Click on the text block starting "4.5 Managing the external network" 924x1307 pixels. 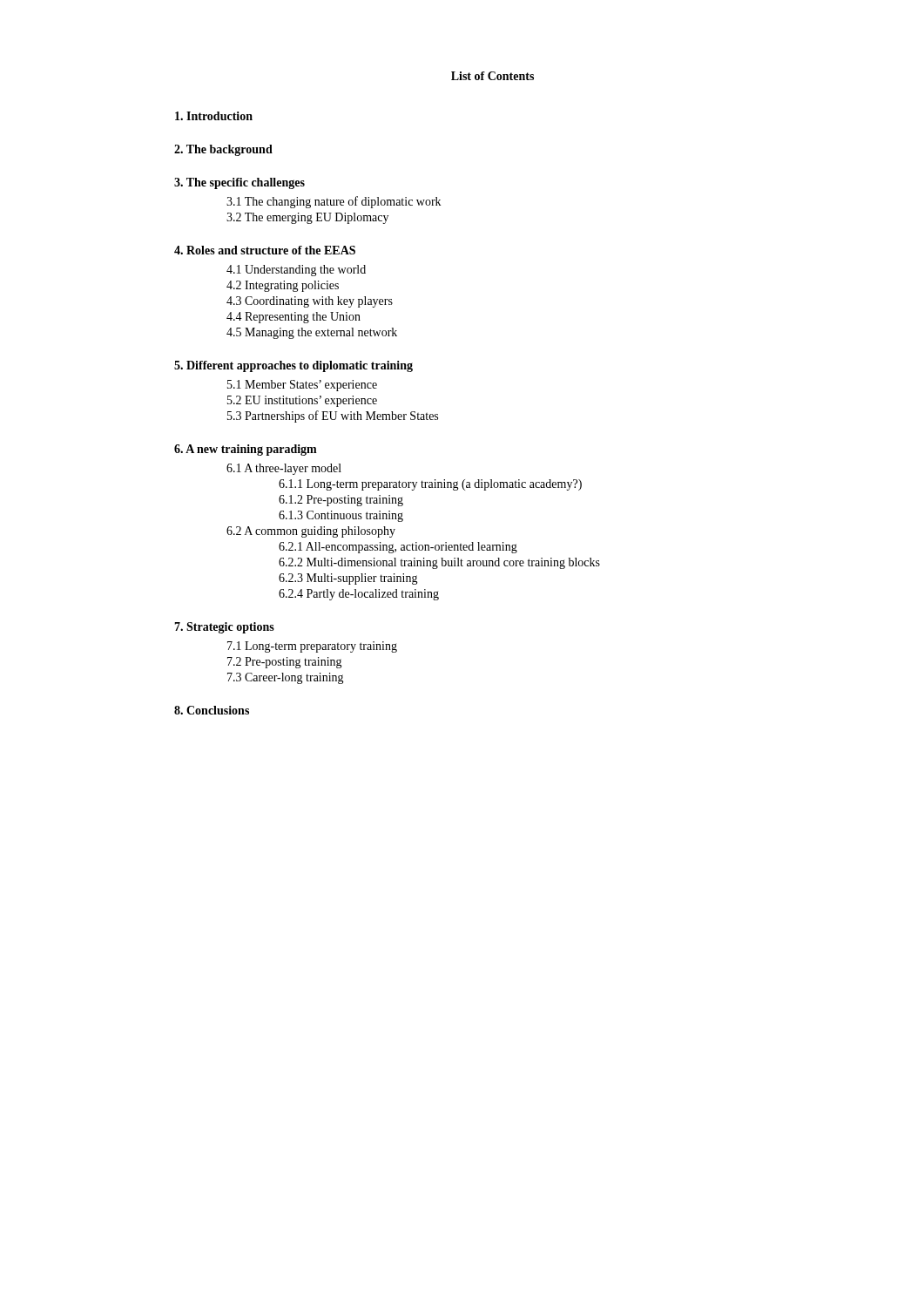pos(312,332)
